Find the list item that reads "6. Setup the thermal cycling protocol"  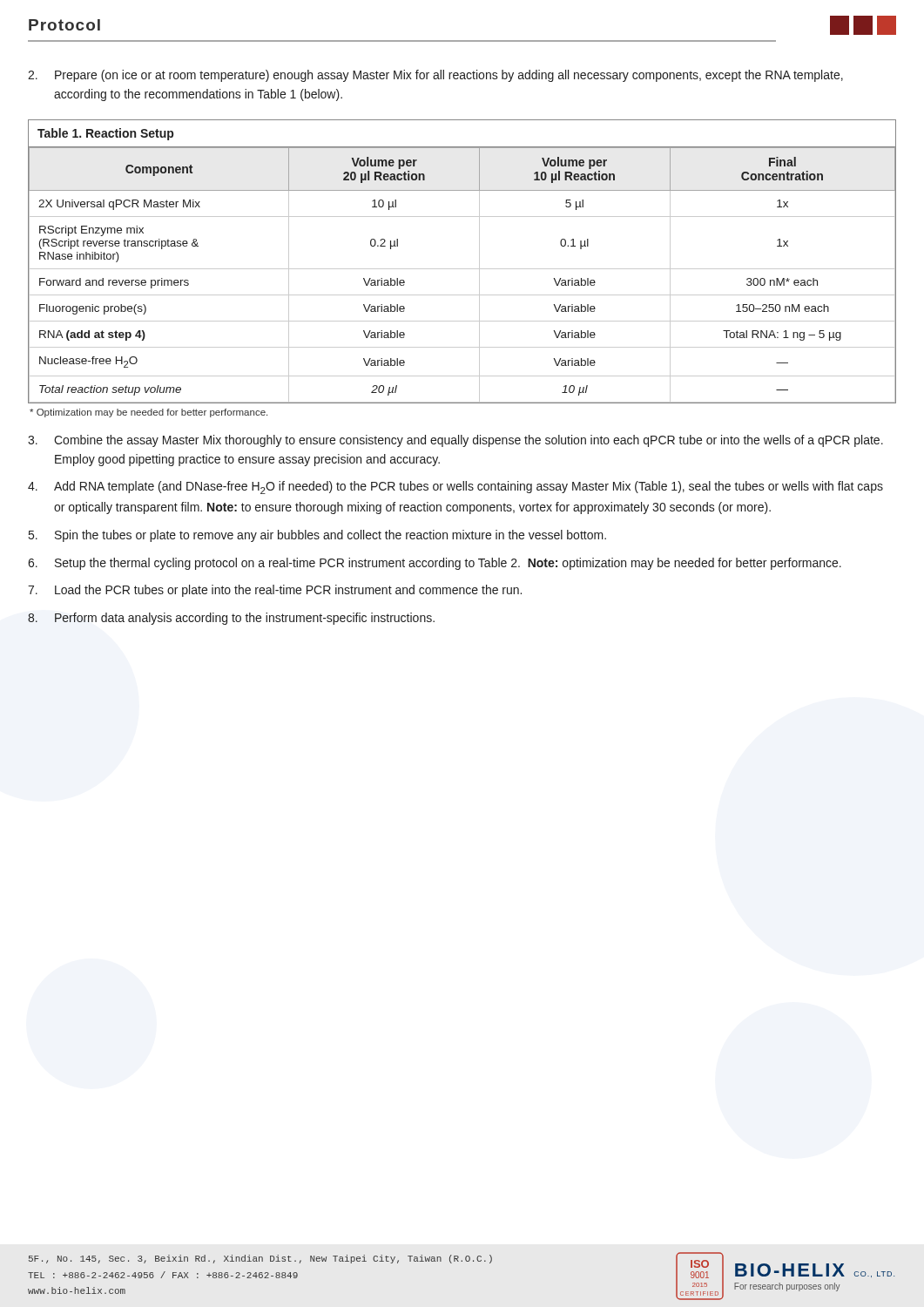(435, 563)
